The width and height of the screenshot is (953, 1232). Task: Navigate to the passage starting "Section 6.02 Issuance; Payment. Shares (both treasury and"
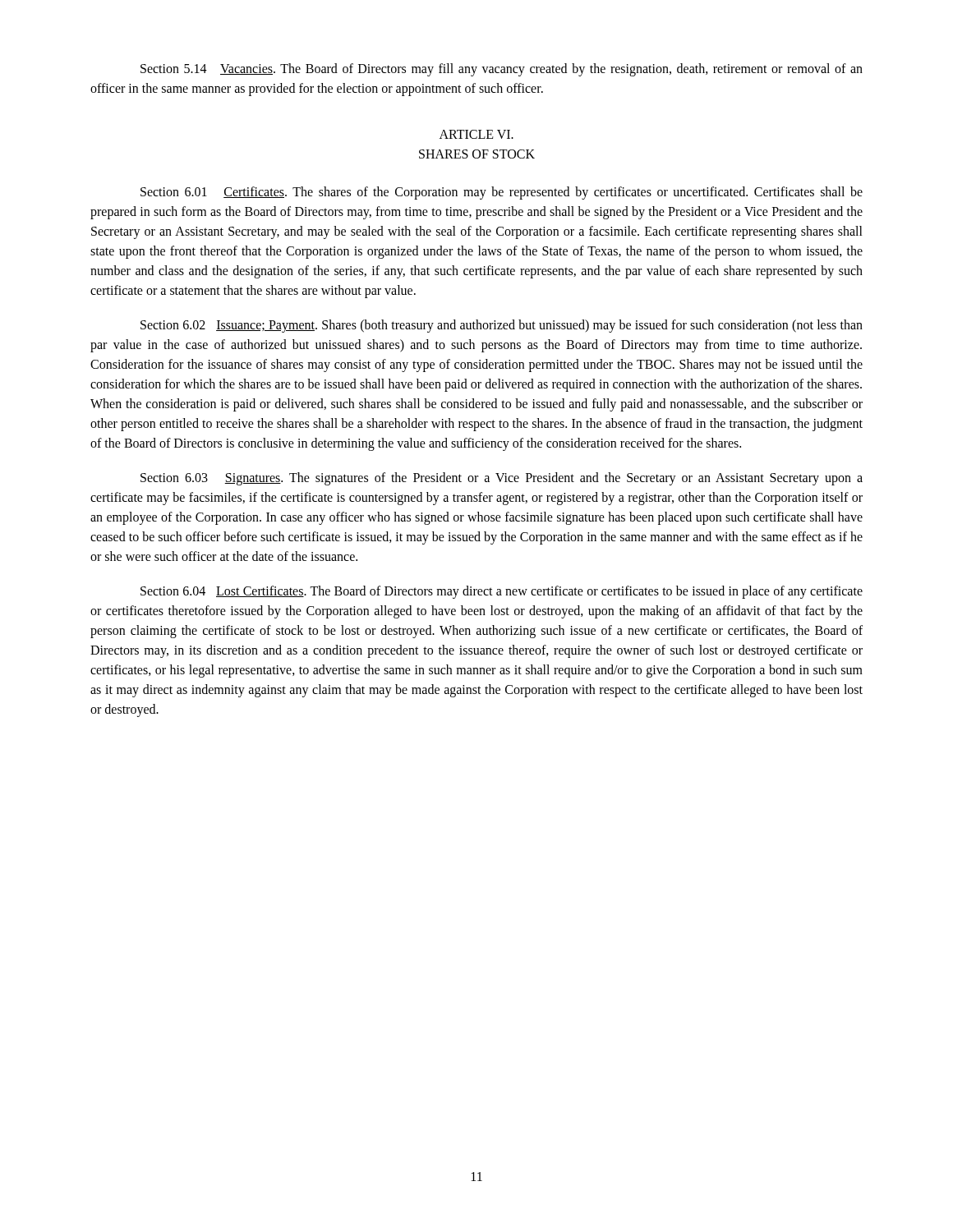click(x=476, y=384)
